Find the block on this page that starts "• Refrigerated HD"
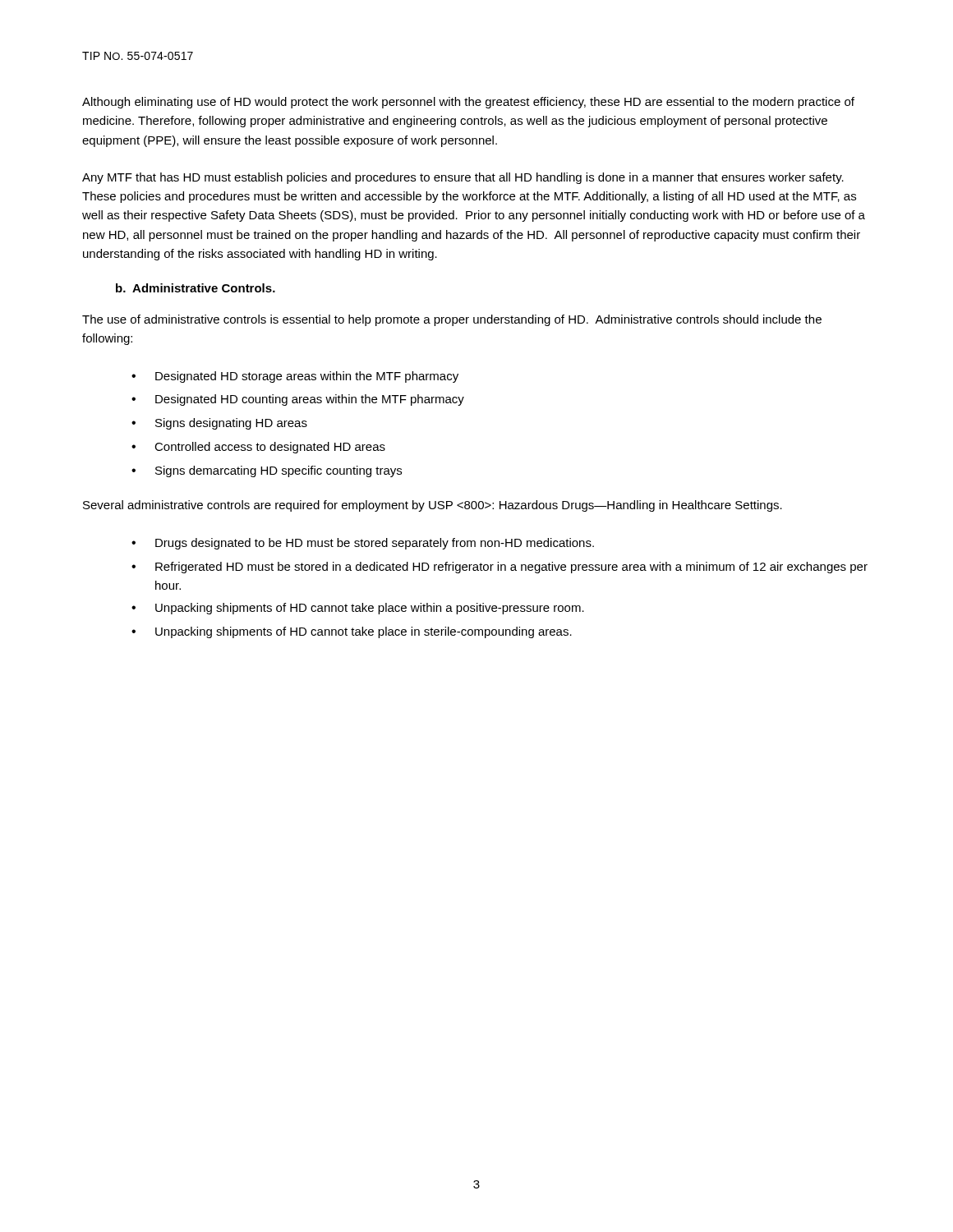The width and height of the screenshot is (953, 1232). click(501, 576)
